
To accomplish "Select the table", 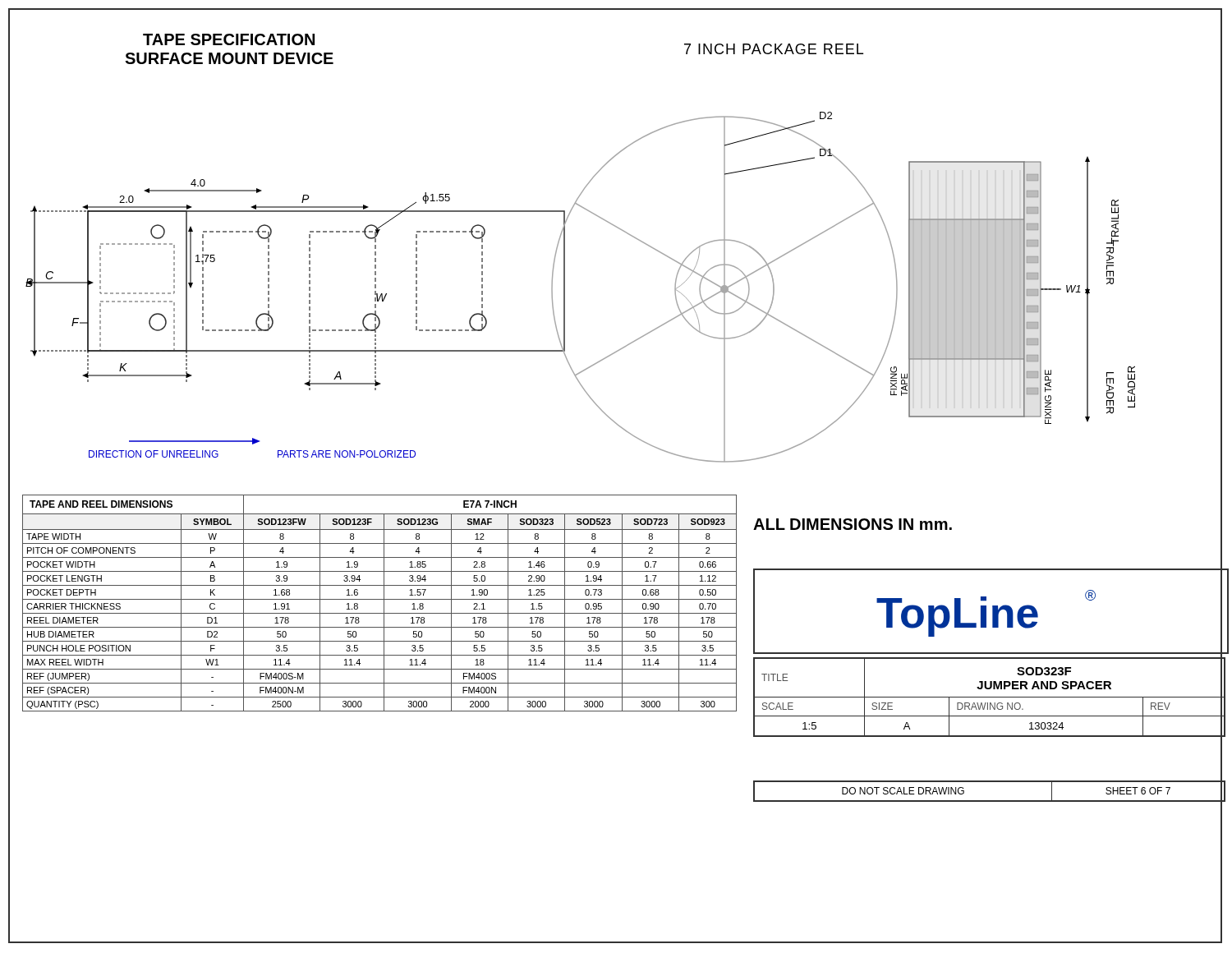I will (379, 603).
